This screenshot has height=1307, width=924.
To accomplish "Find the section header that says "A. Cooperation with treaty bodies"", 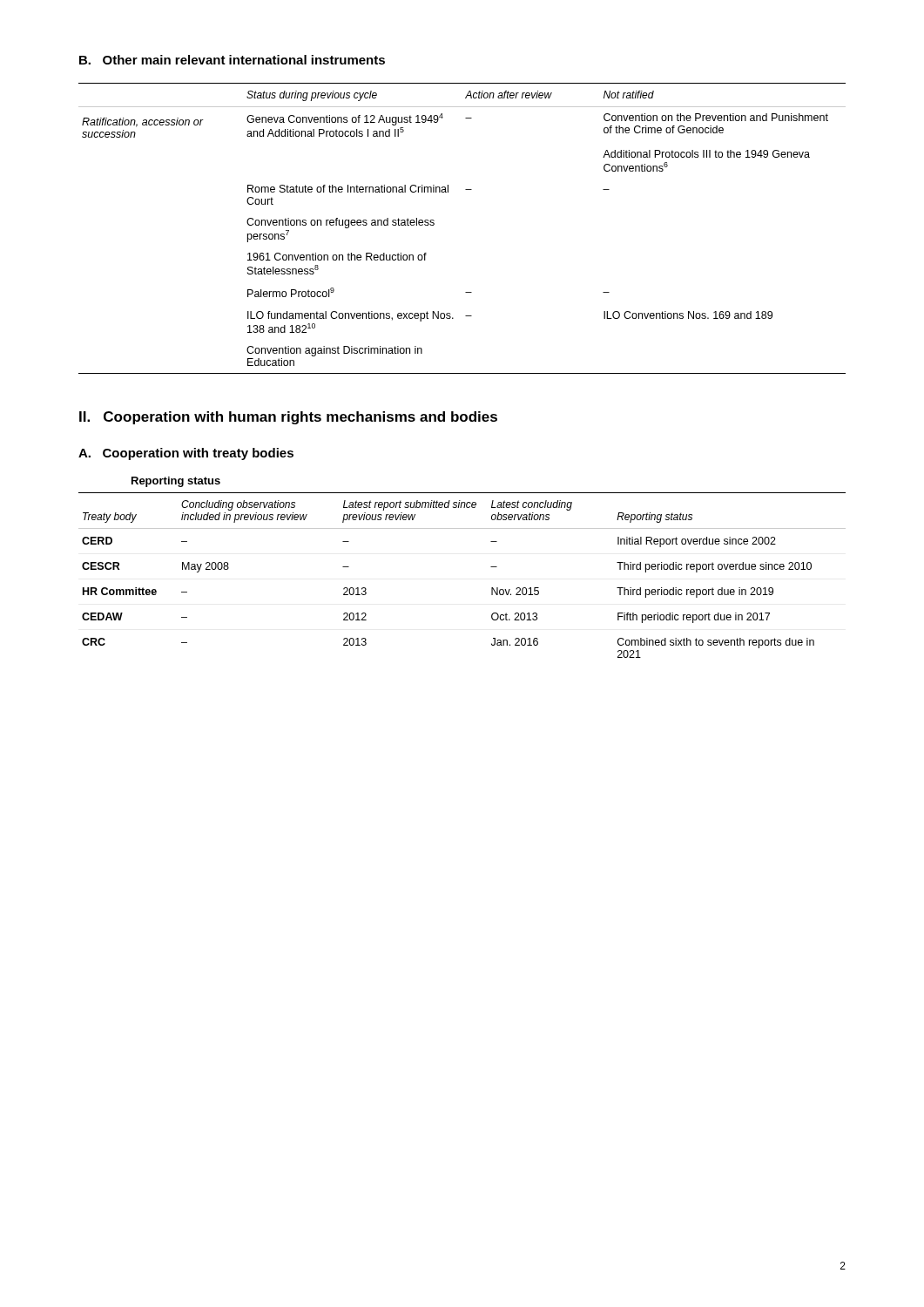I will tap(186, 452).
